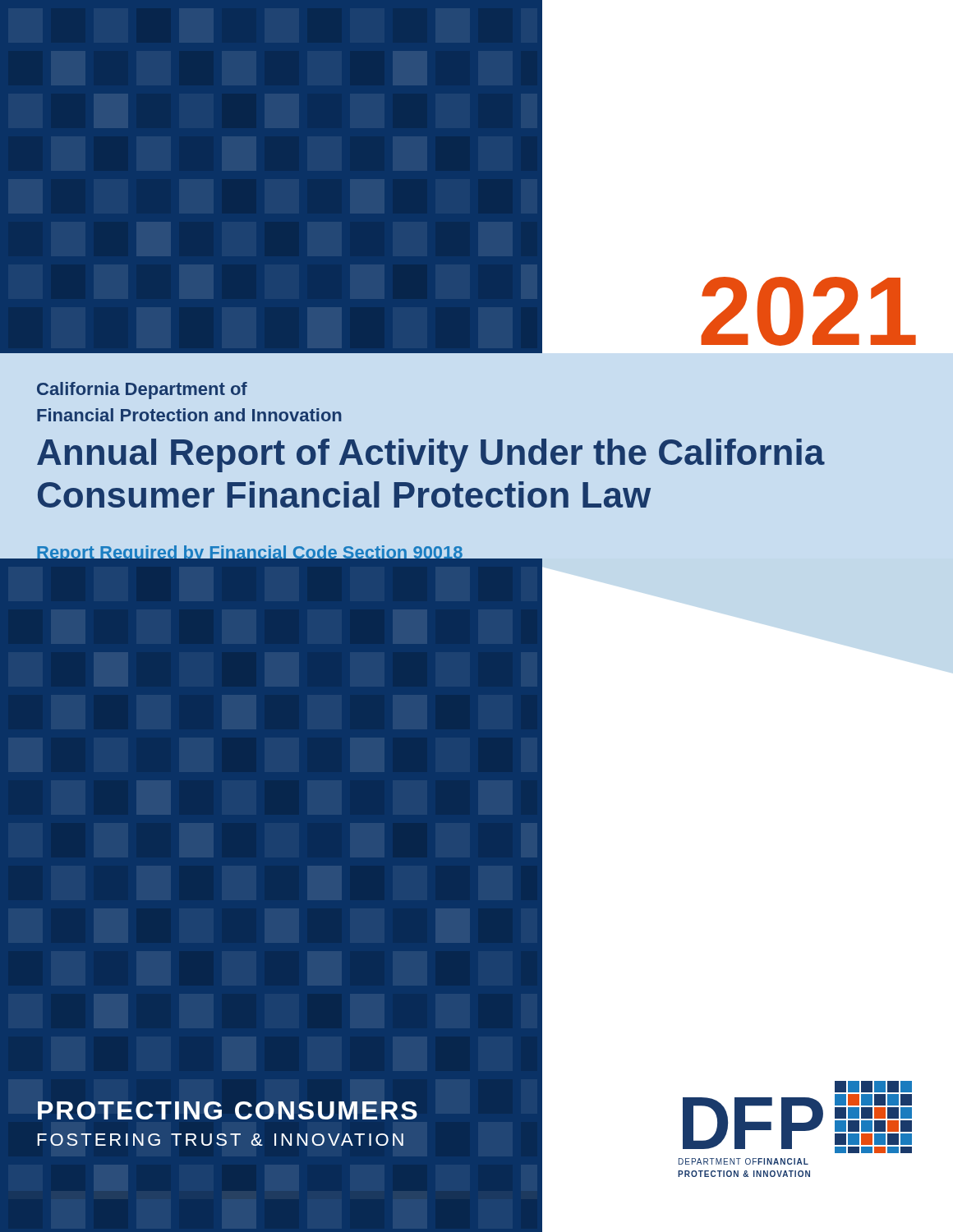The image size is (953, 1232).
Task: Find "PROTECTING CONSUMERS FOSTERING TRUST & INNOVATION" on this page
Action: pos(228,1125)
